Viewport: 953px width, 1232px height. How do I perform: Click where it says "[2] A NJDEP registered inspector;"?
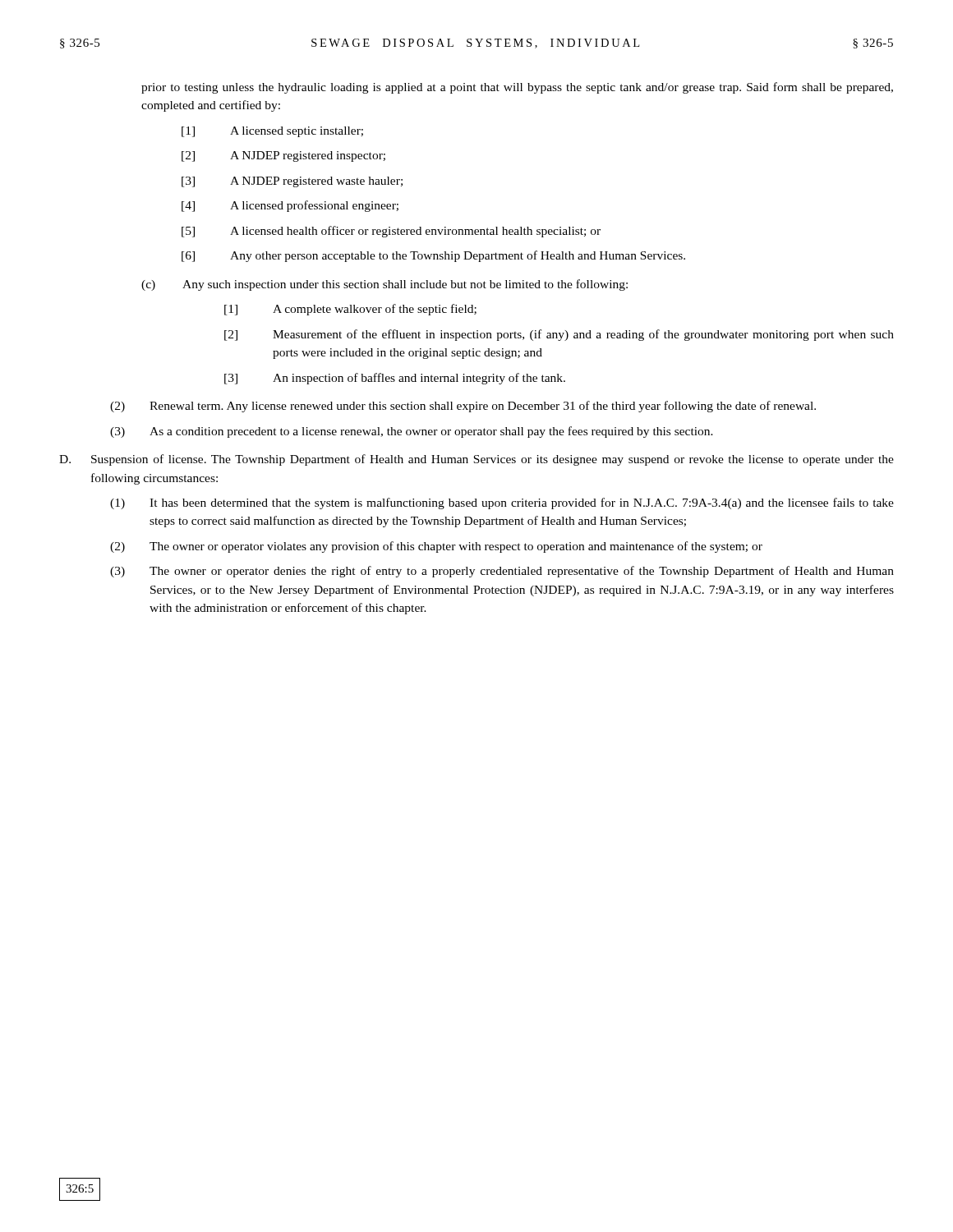click(283, 156)
